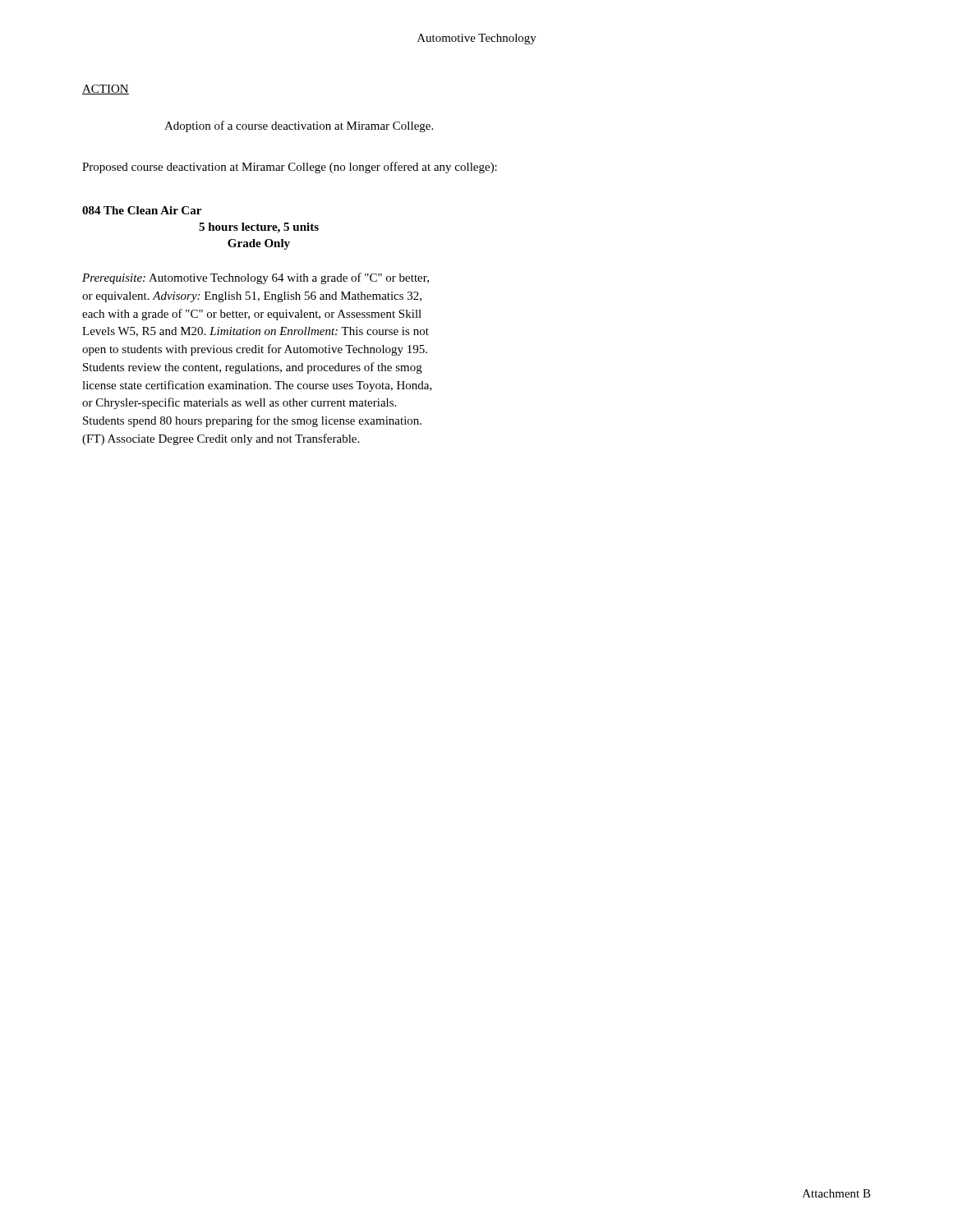This screenshot has height=1232, width=953.
Task: Select the text containing "084 The Clean Air Car"
Action: click(x=142, y=210)
